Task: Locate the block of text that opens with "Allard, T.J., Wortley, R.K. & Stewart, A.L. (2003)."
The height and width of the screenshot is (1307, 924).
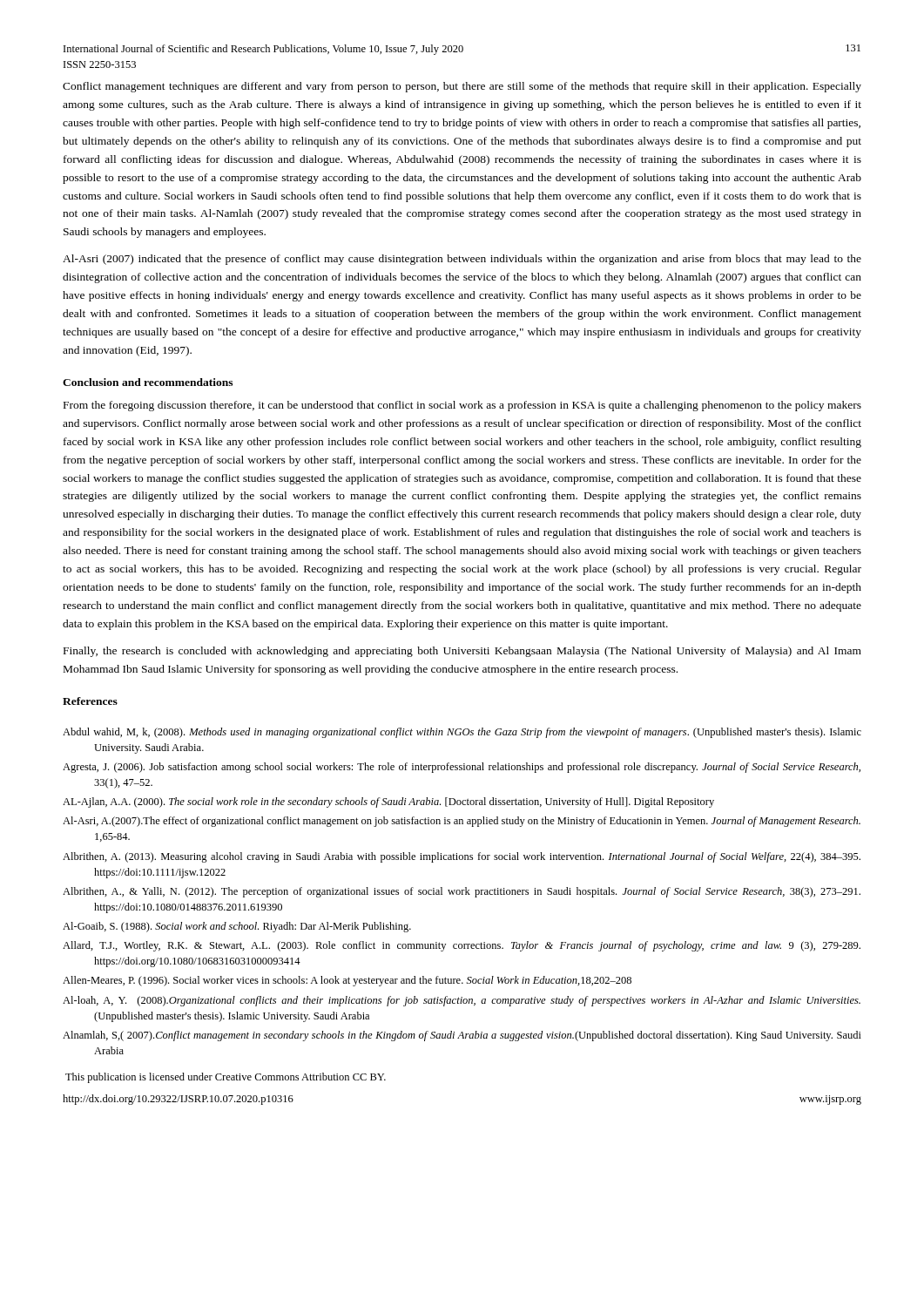Action: [462, 953]
